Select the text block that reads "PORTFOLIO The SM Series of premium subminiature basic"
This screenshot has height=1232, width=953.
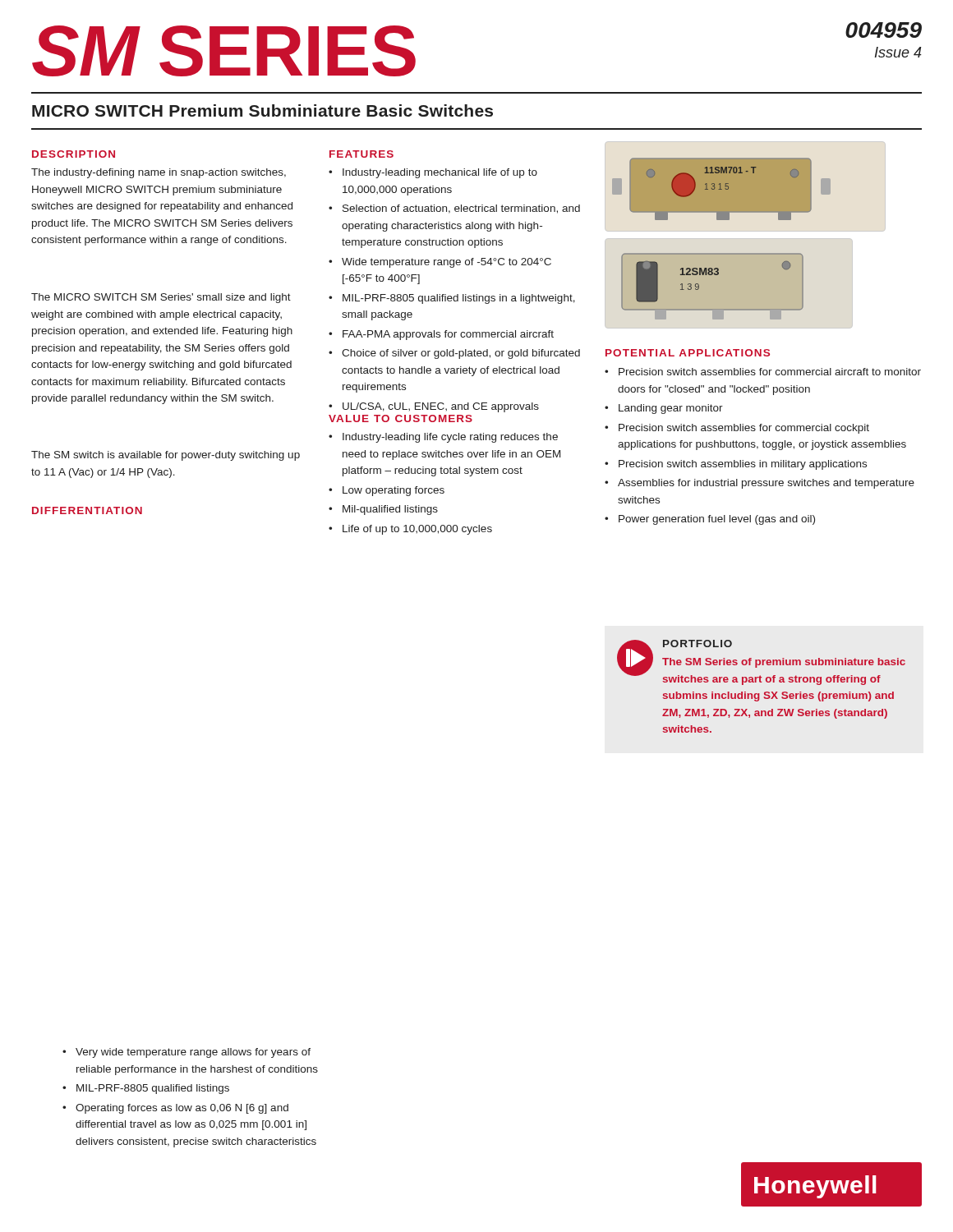point(763,688)
